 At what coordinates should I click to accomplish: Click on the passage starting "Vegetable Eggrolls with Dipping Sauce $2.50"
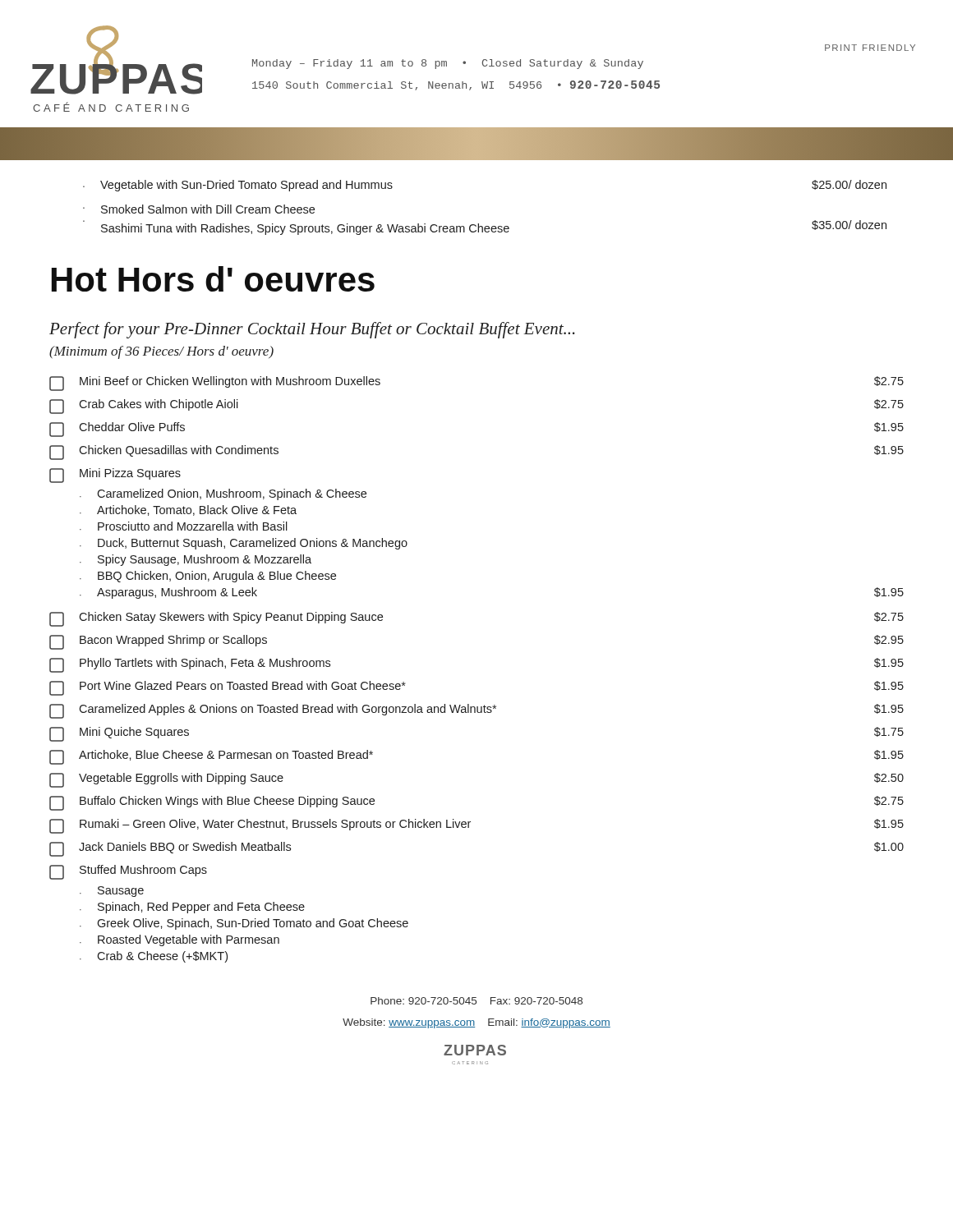click(x=168, y=780)
